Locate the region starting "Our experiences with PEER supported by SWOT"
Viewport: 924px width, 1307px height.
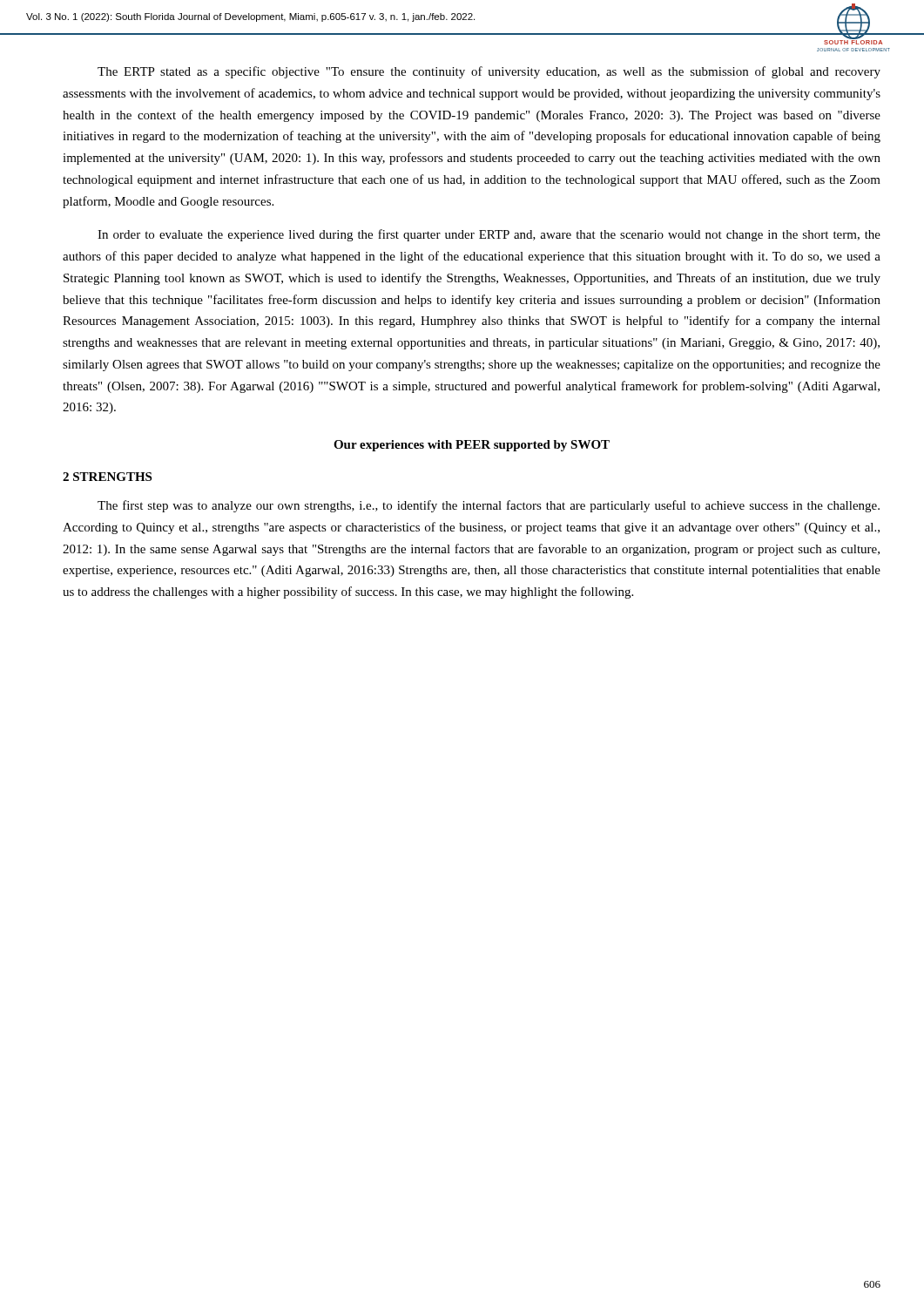pyautogui.click(x=472, y=444)
